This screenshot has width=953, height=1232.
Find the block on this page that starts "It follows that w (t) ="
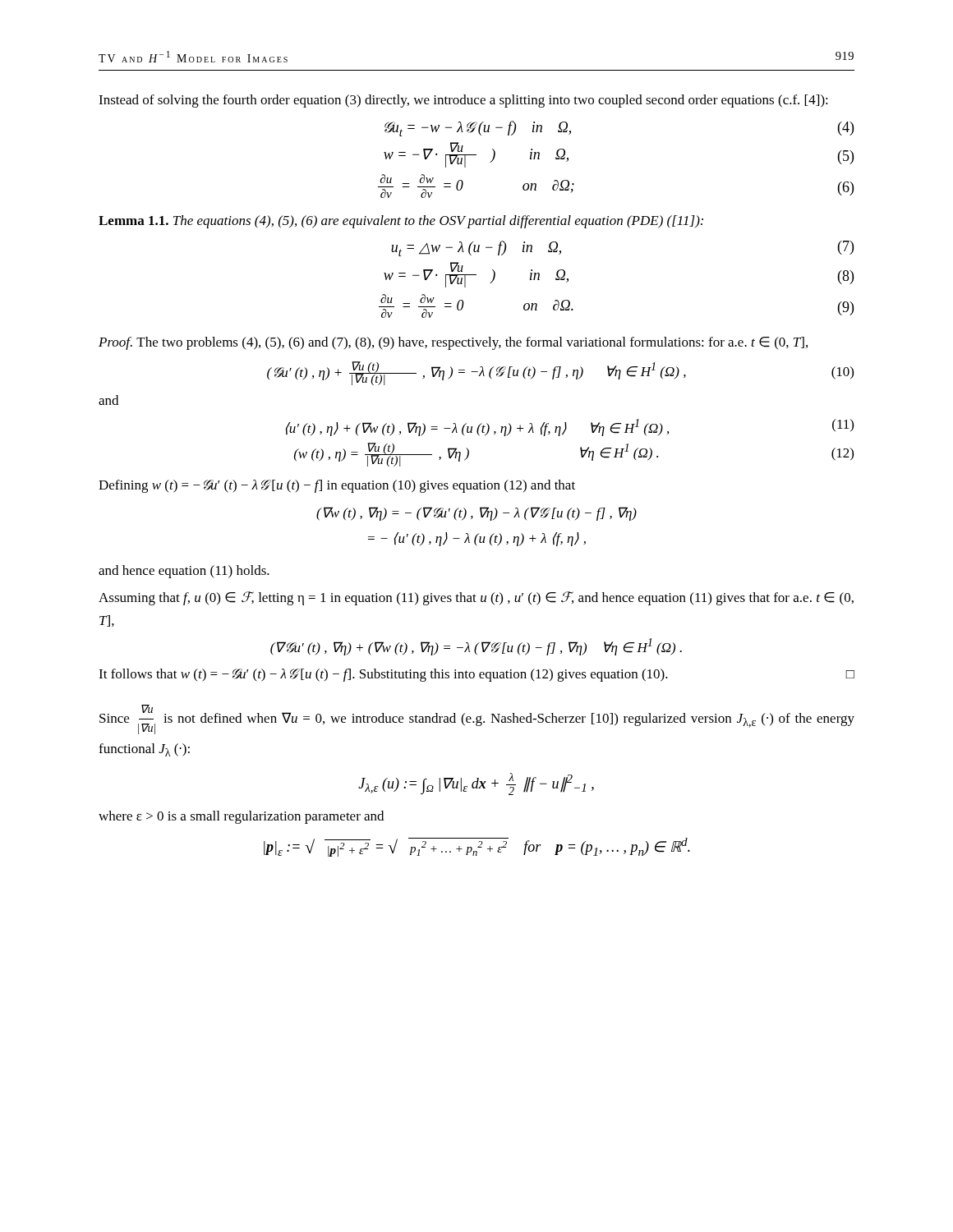476,674
